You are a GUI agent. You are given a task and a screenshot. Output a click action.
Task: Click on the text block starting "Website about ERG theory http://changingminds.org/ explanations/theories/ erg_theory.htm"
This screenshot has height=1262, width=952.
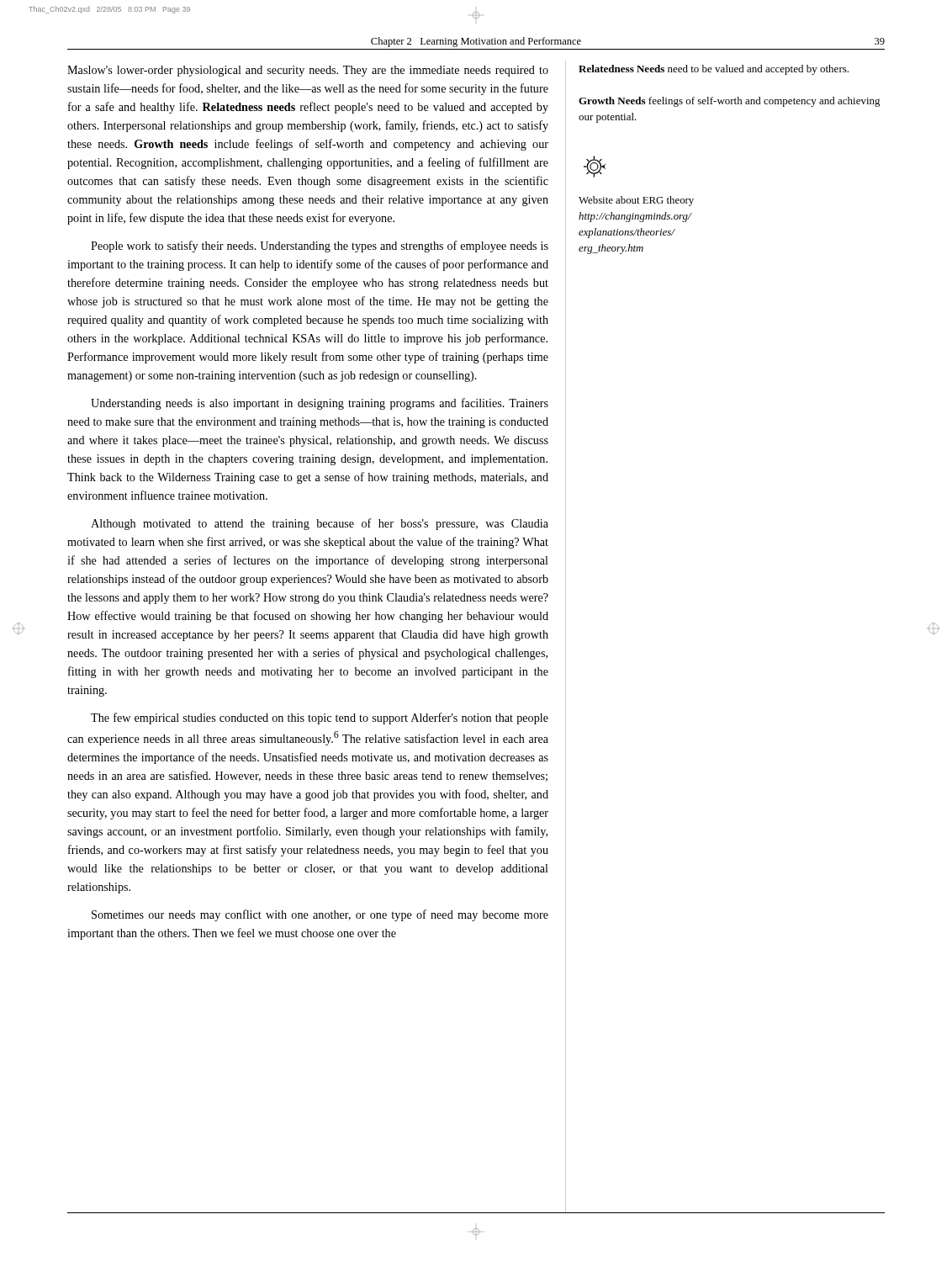click(x=636, y=201)
